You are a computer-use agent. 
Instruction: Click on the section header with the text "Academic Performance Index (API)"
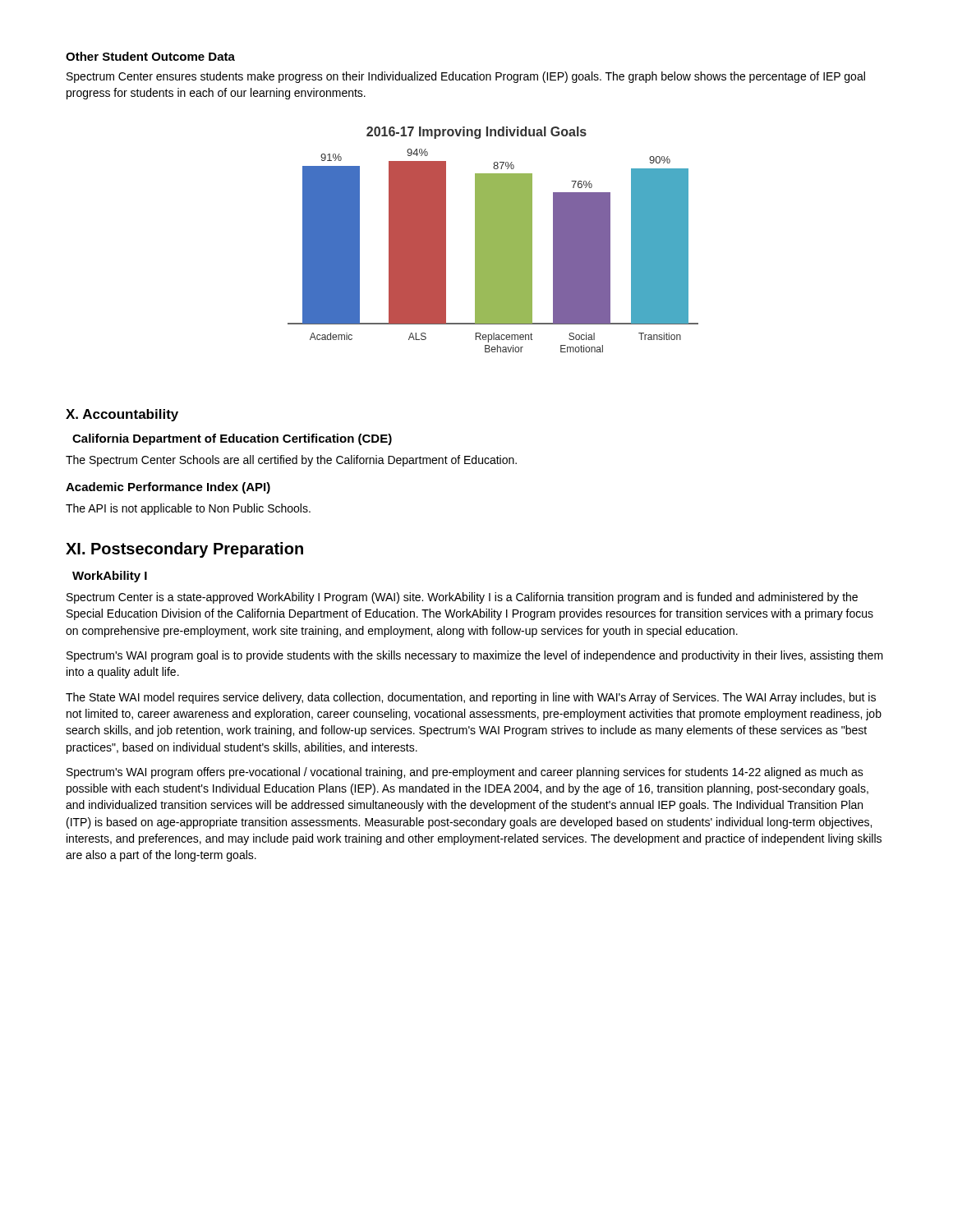point(168,487)
